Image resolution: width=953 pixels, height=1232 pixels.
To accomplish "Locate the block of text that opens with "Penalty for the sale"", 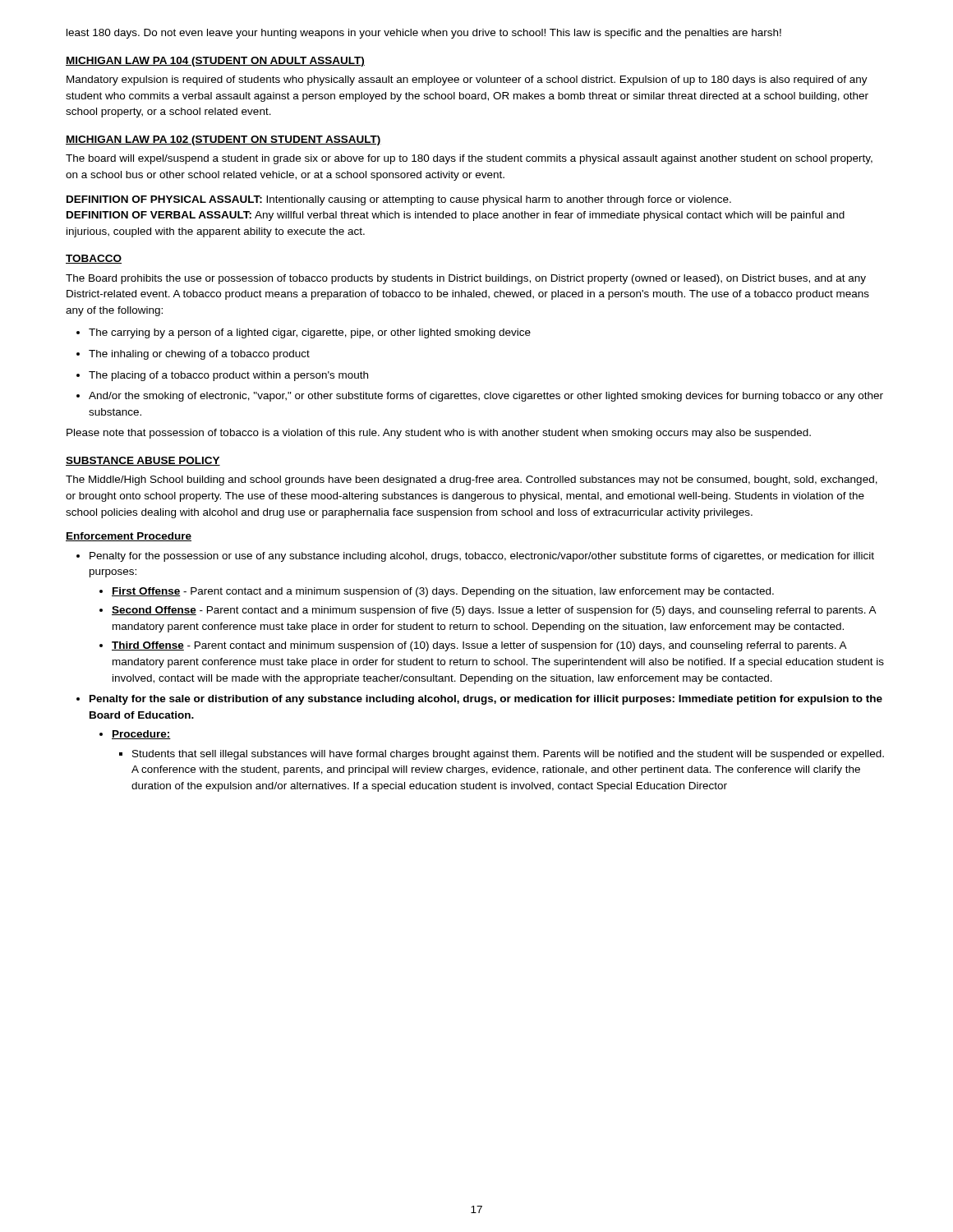I will (x=476, y=742).
